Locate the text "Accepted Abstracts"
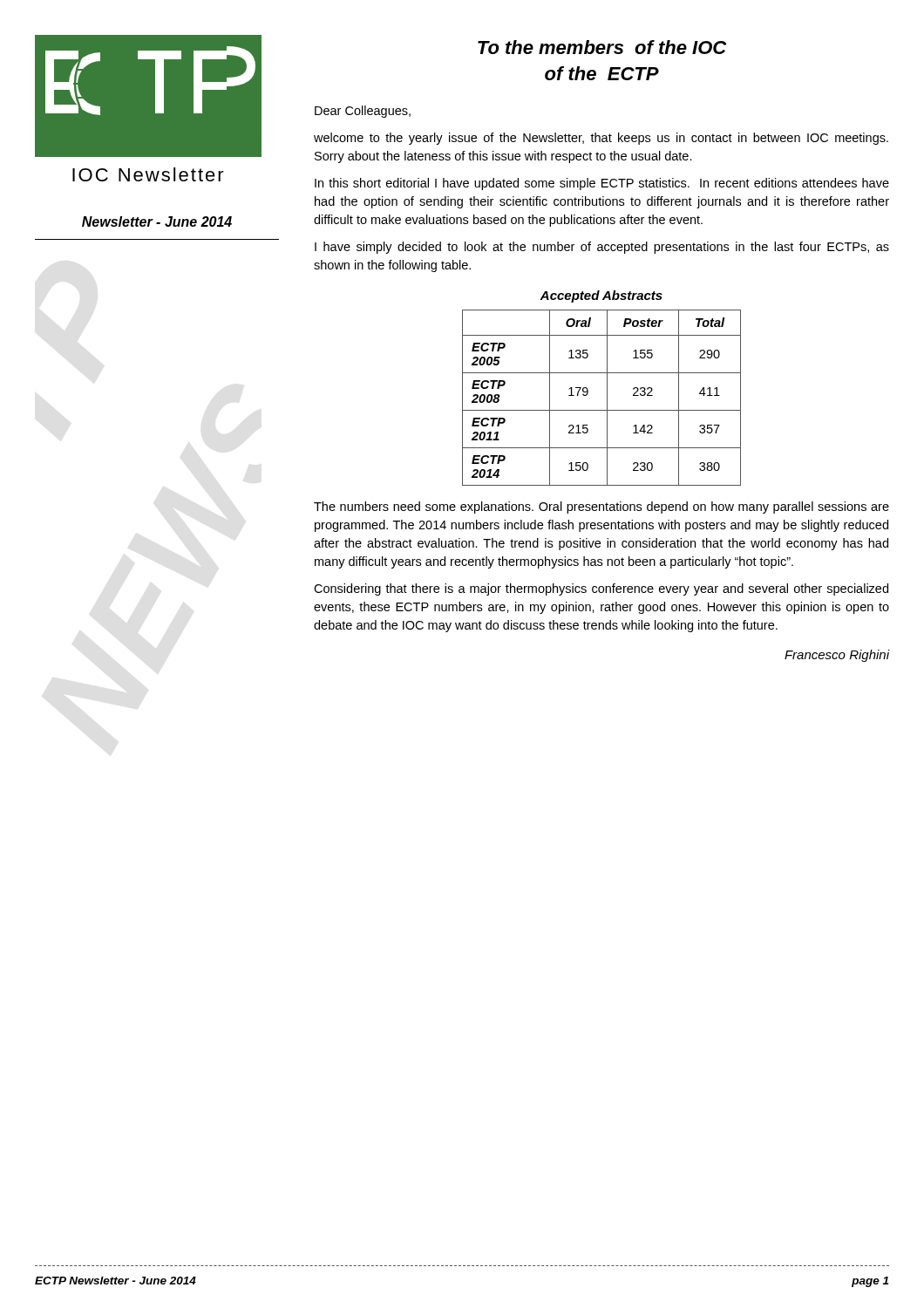The image size is (924, 1308). [601, 295]
